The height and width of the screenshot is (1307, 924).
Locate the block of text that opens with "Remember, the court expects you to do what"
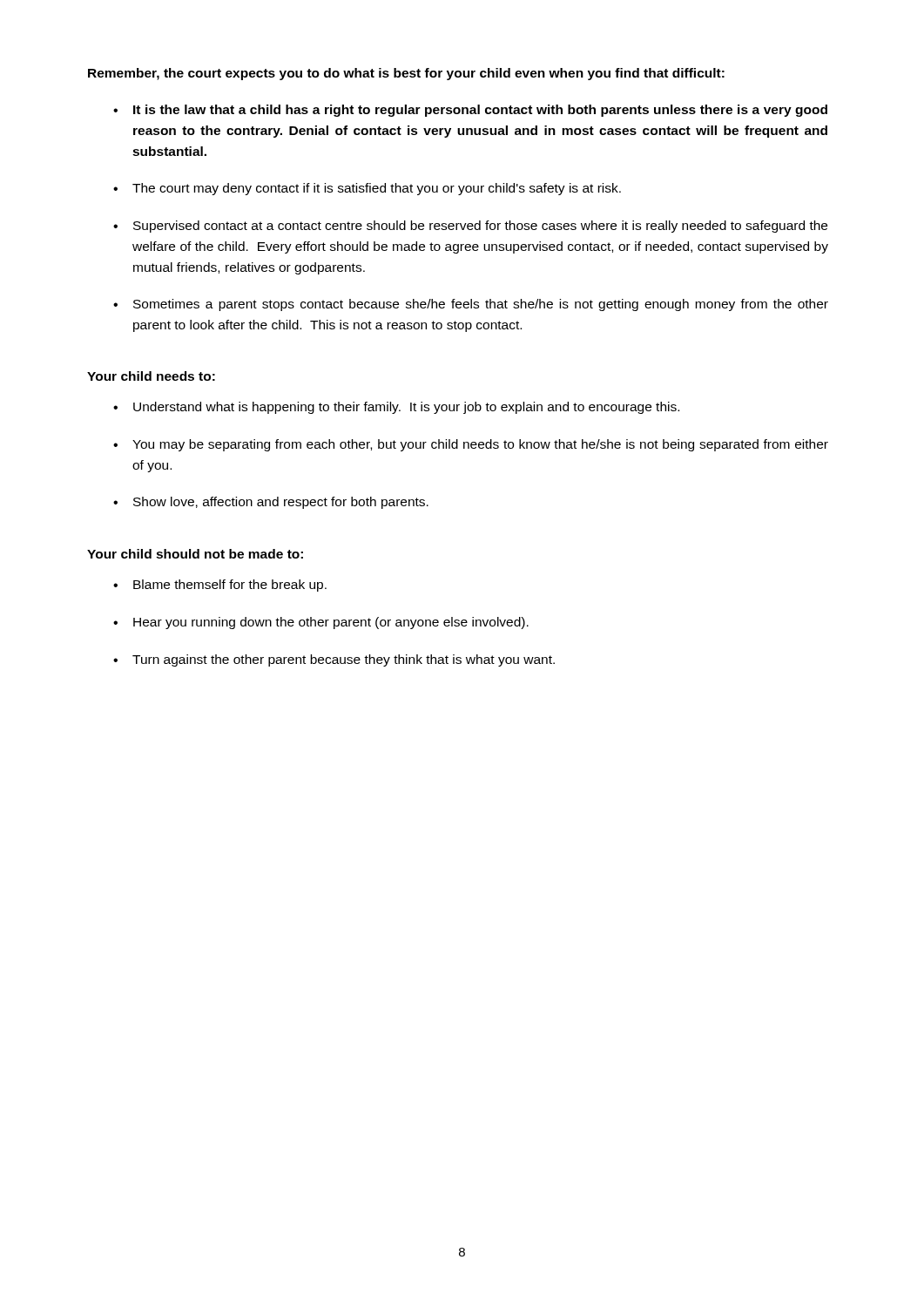pyautogui.click(x=406, y=73)
